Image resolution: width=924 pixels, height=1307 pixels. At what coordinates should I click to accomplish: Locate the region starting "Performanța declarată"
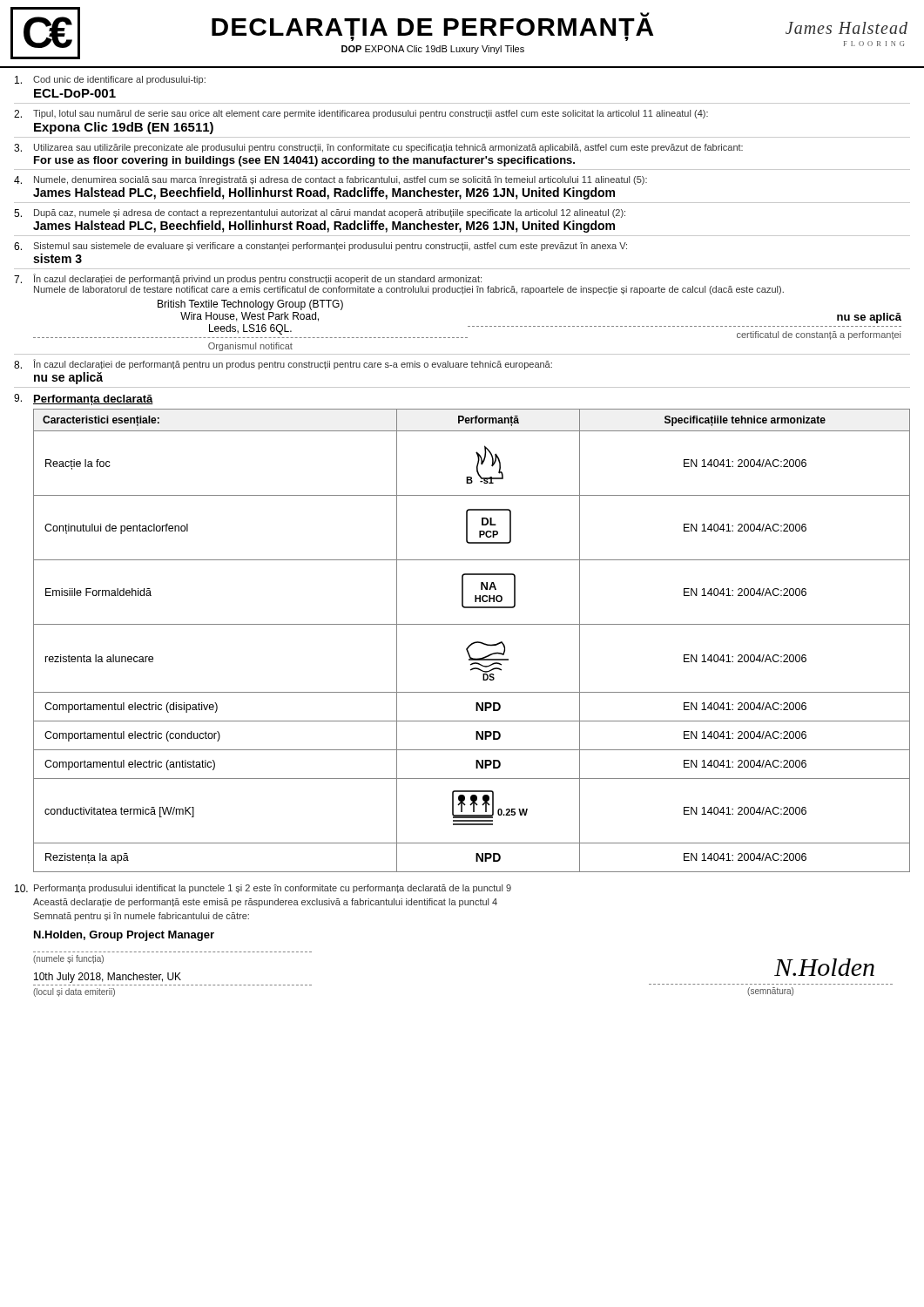pos(93,399)
